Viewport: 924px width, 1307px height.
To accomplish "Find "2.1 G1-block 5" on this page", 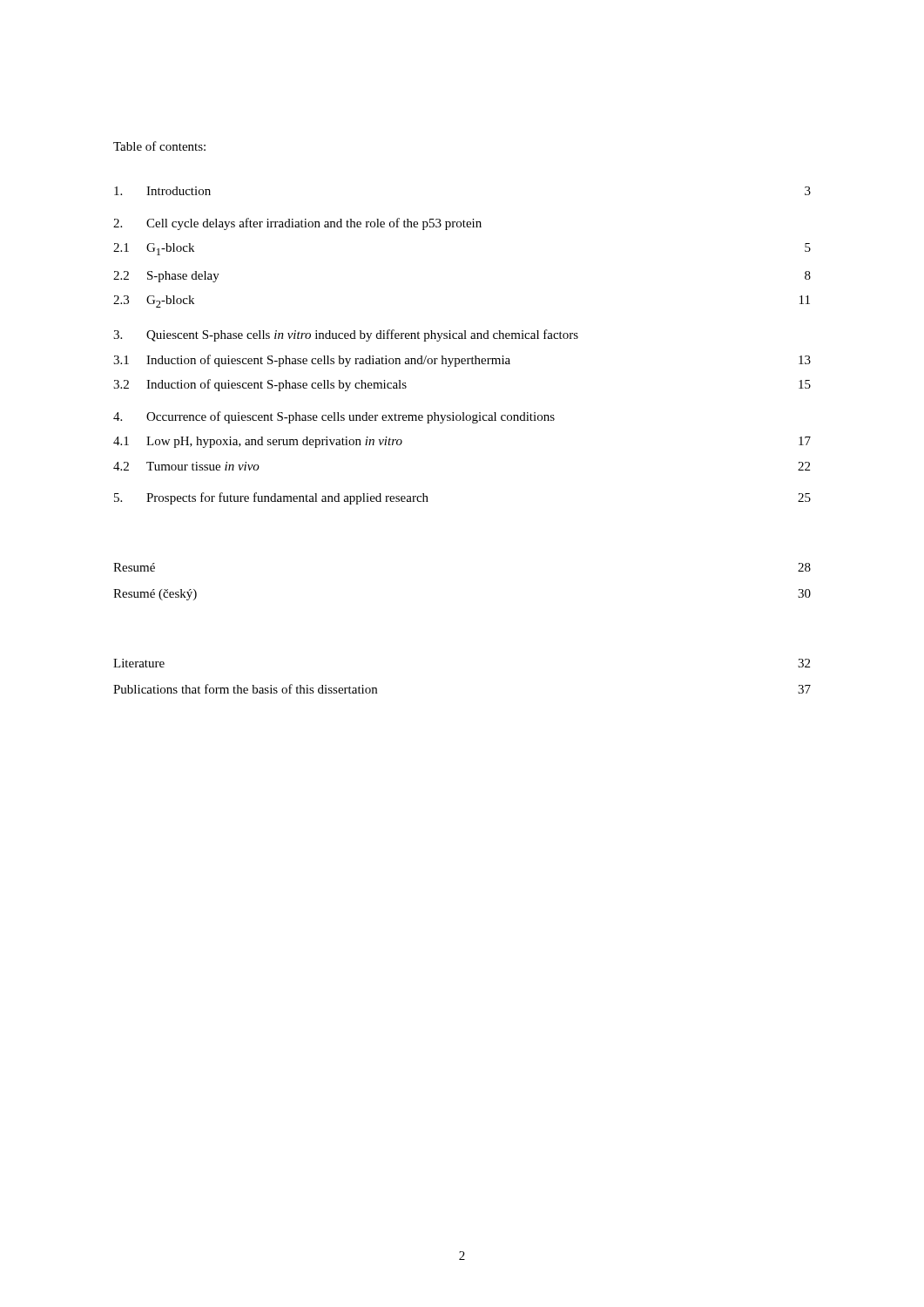I will pyautogui.click(x=174, y=249).
